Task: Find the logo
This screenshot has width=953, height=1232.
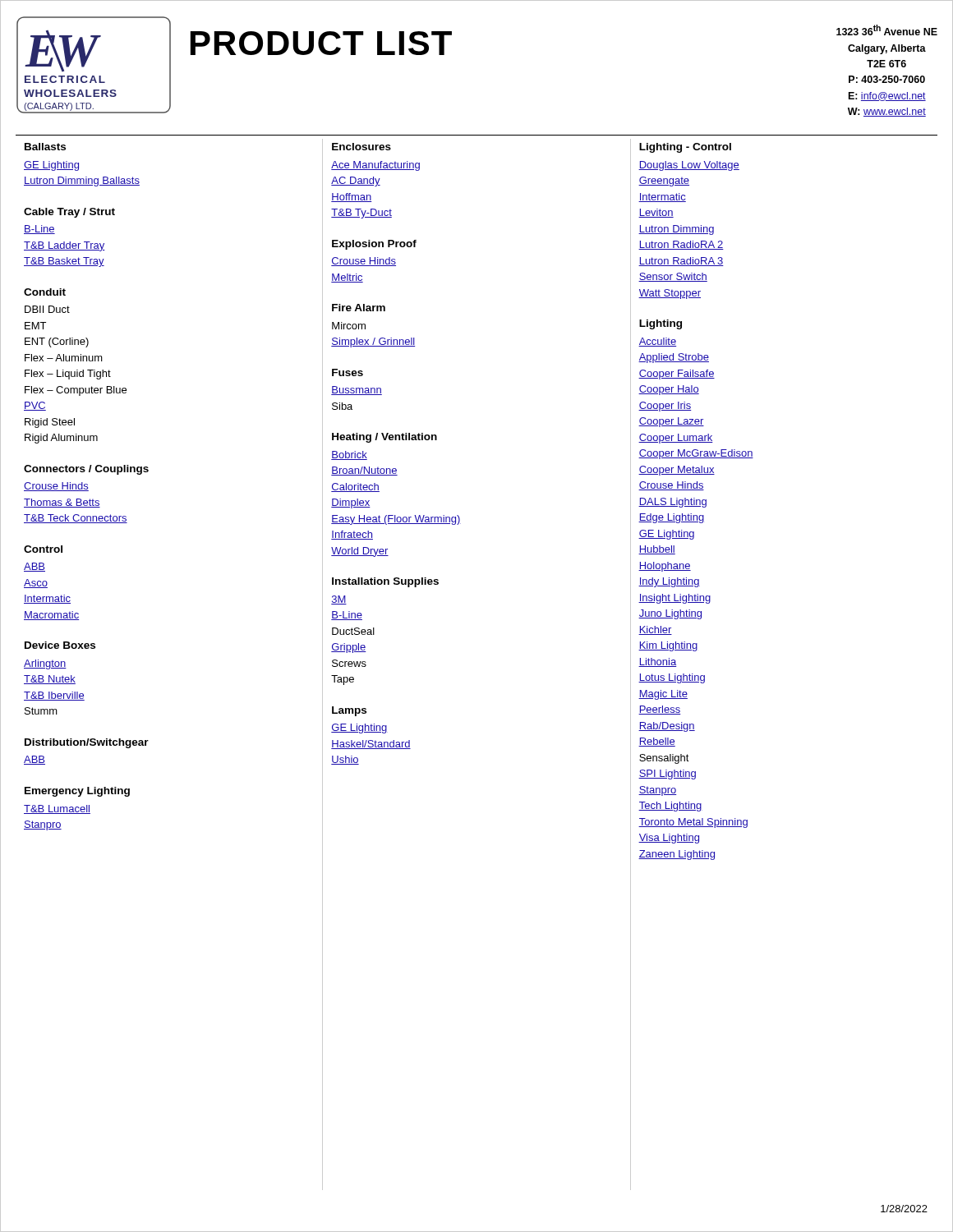Action: 98,65
